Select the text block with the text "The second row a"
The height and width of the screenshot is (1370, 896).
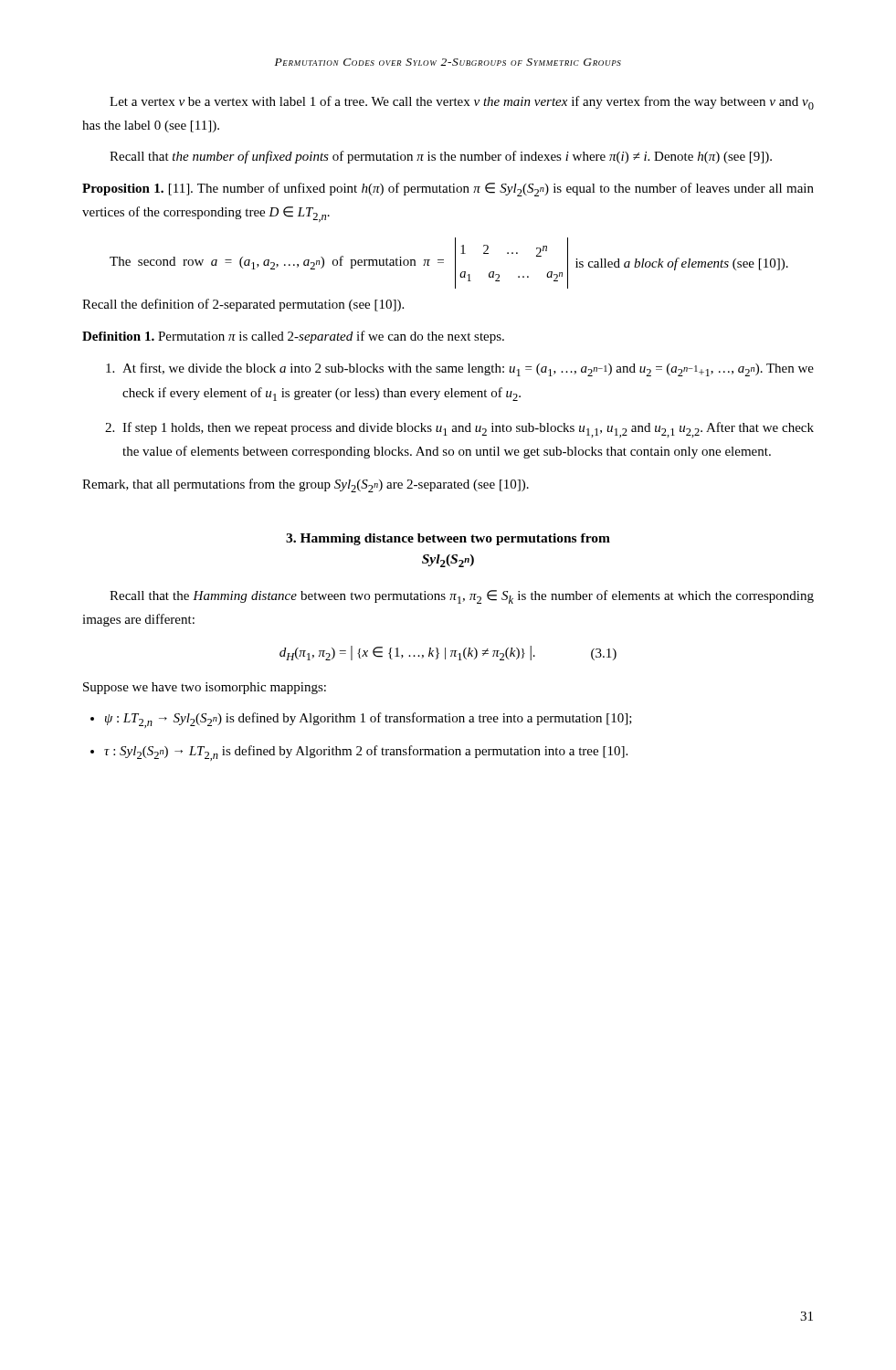pyautogui.click(x=448, y=276)
